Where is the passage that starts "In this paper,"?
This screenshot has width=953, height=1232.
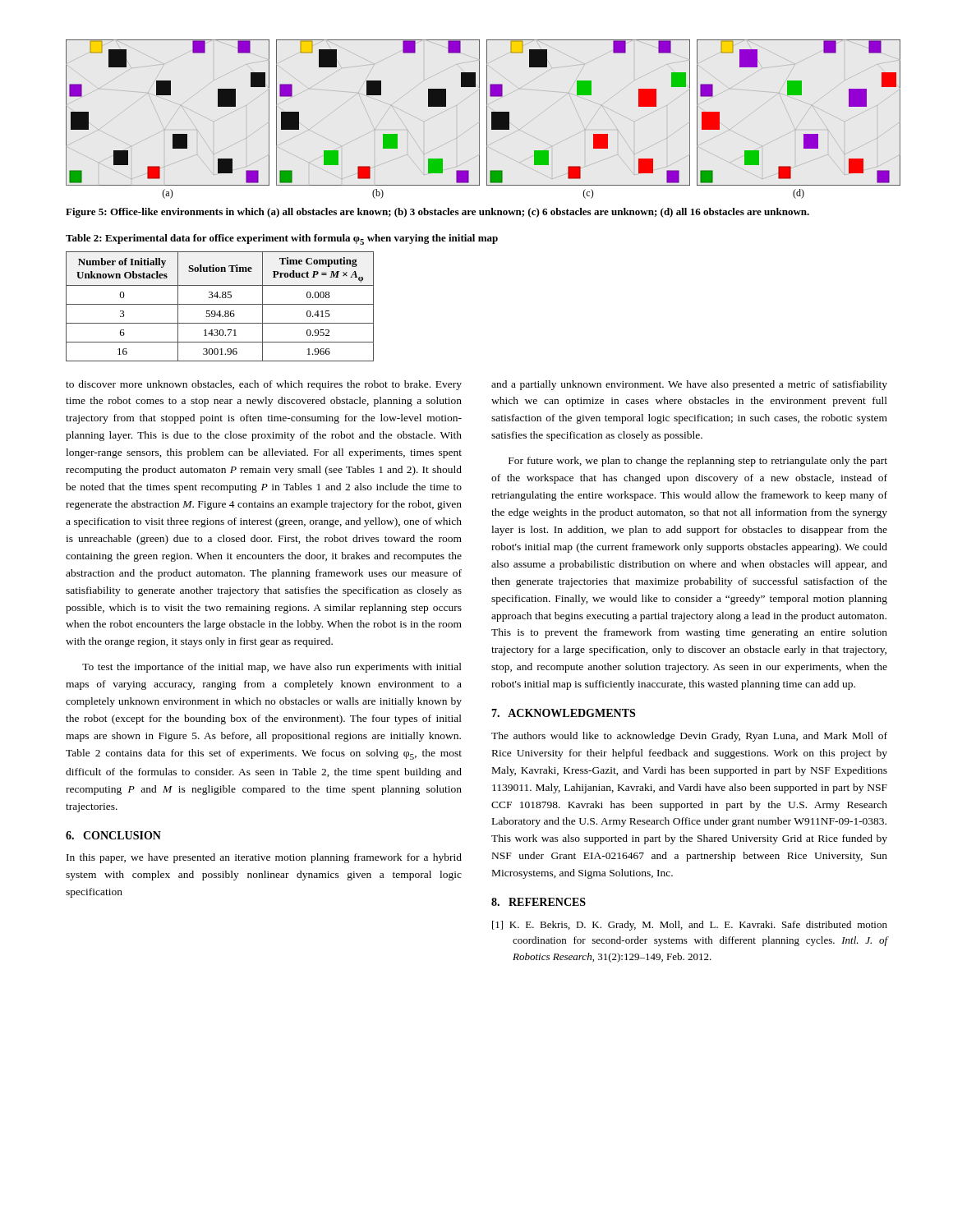pyautogui.click(x=264, y=875)
